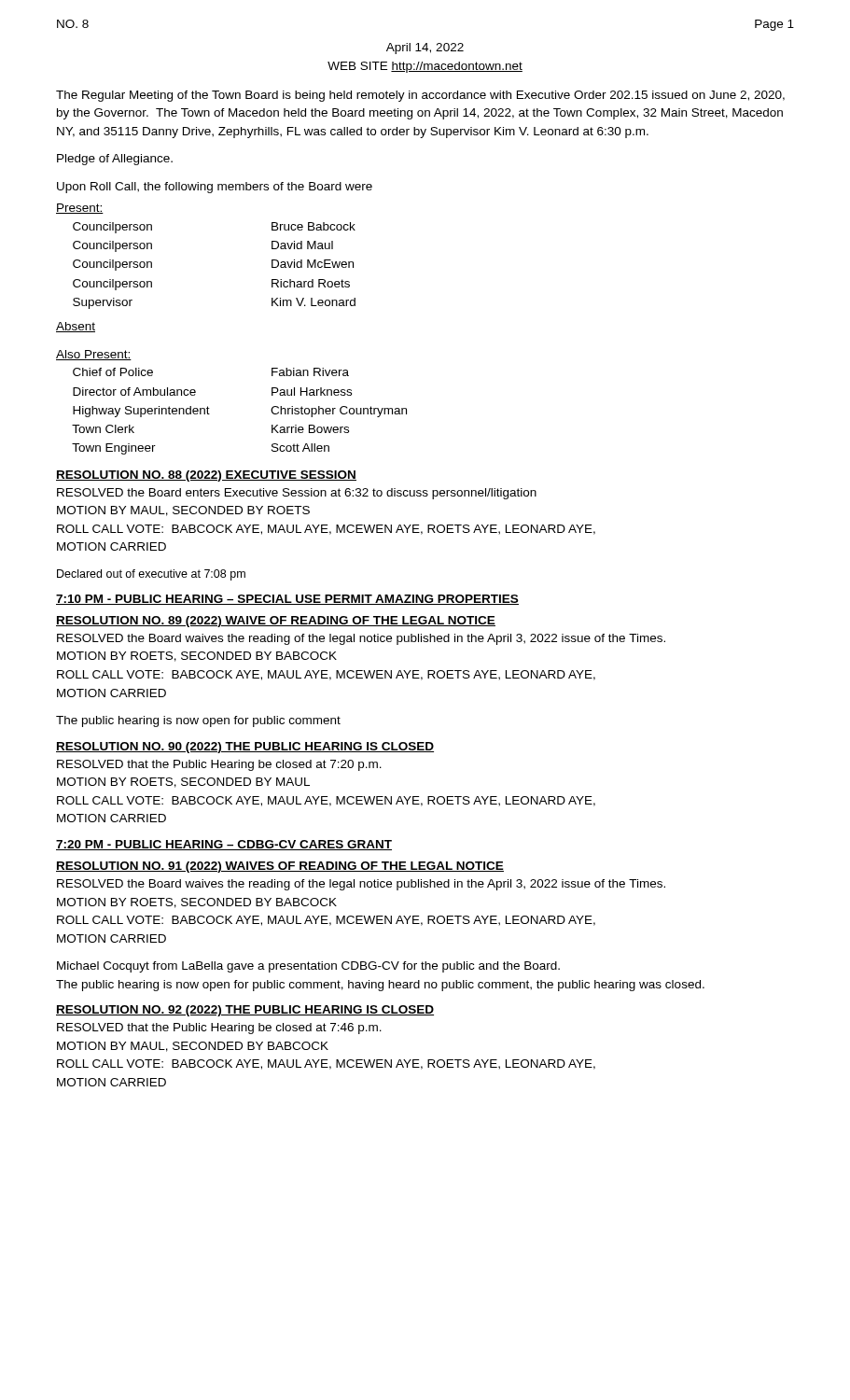This screenshot has width=850, height=1400.
Task: Click the section header that begins "RESOLUTION NO. 89 (2022)"
Action: [x=276, y=620]
